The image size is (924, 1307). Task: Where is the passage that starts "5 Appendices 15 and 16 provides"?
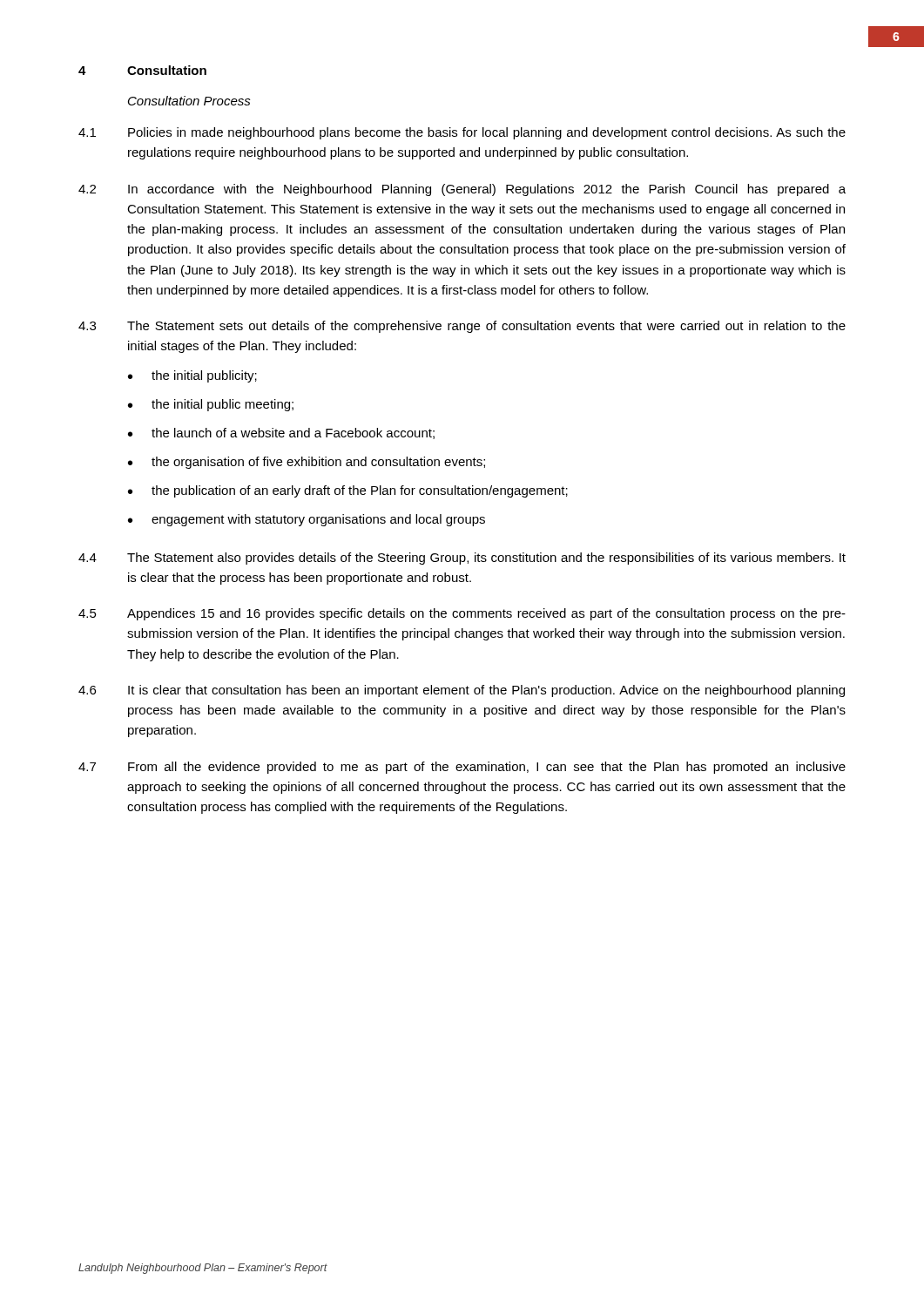(x=462, y=633)
